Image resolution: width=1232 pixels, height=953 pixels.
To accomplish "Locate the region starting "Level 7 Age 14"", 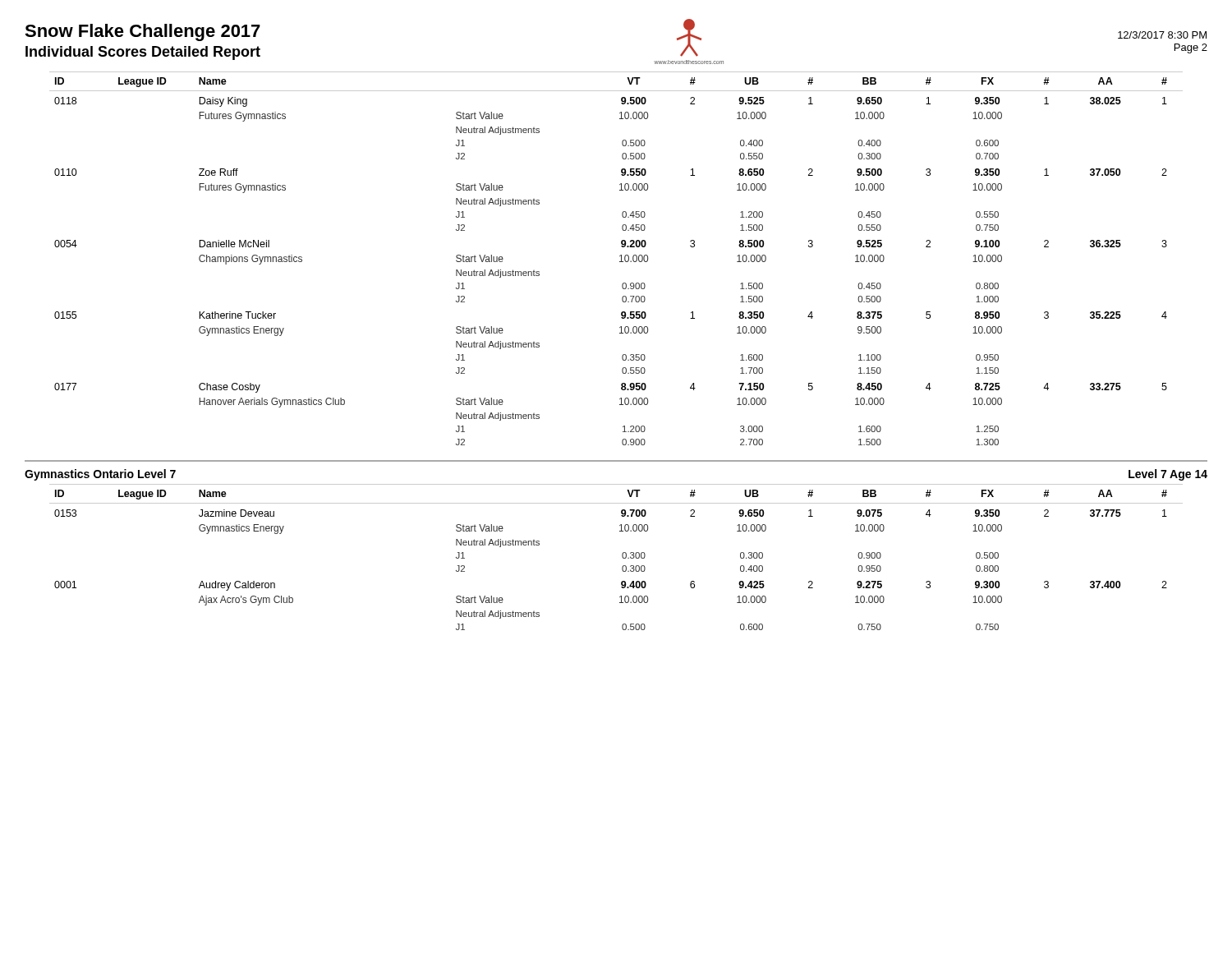I will (1168, 474).
